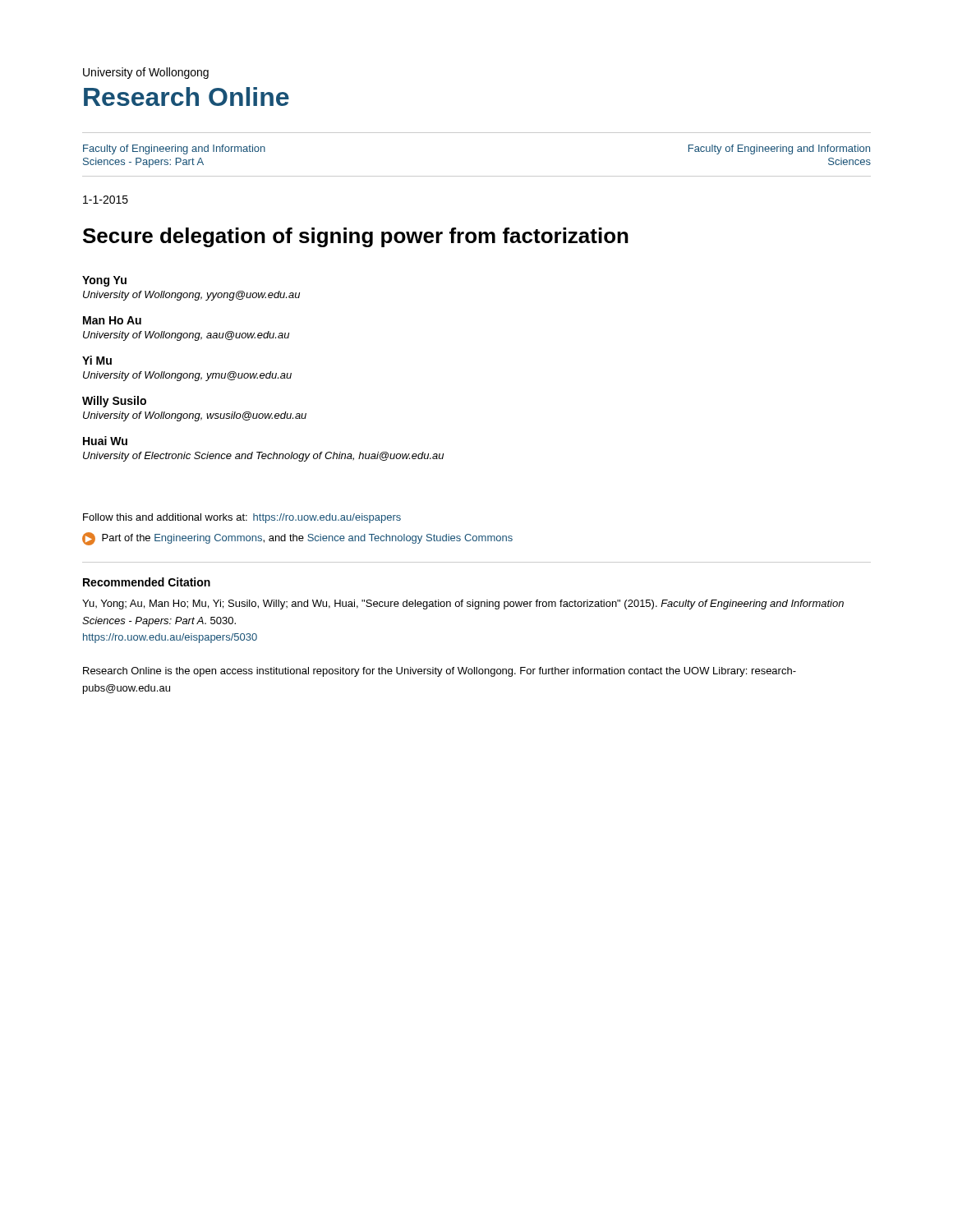The width and height of the screenshot is (953, 1232).
Task: Select the text that says "University of Wollongong"
Action: tap(146, 72)
